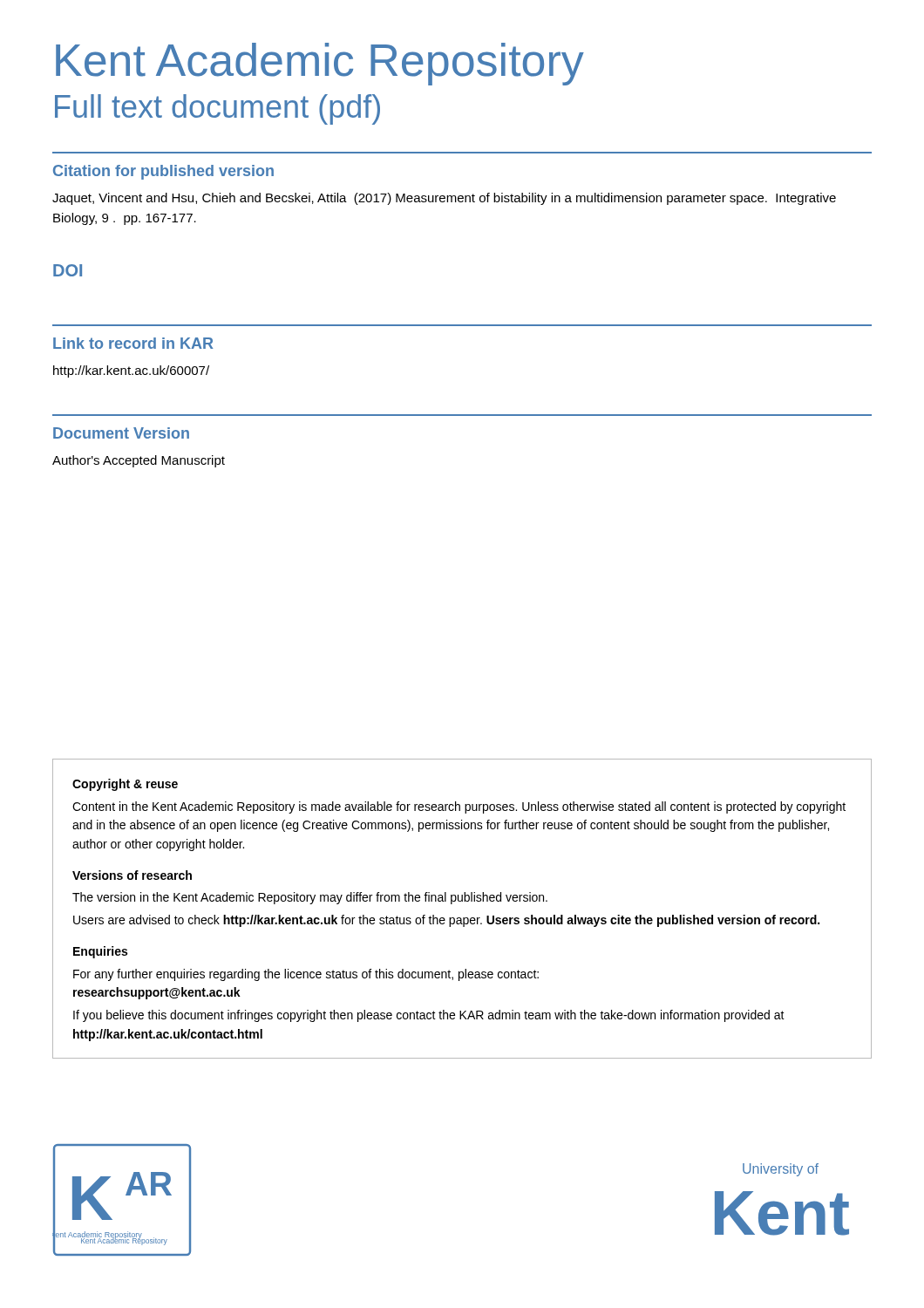Select the title containing "Kent Academic Repository"
The image size is (924, 1308).
(x=318, y=60)
